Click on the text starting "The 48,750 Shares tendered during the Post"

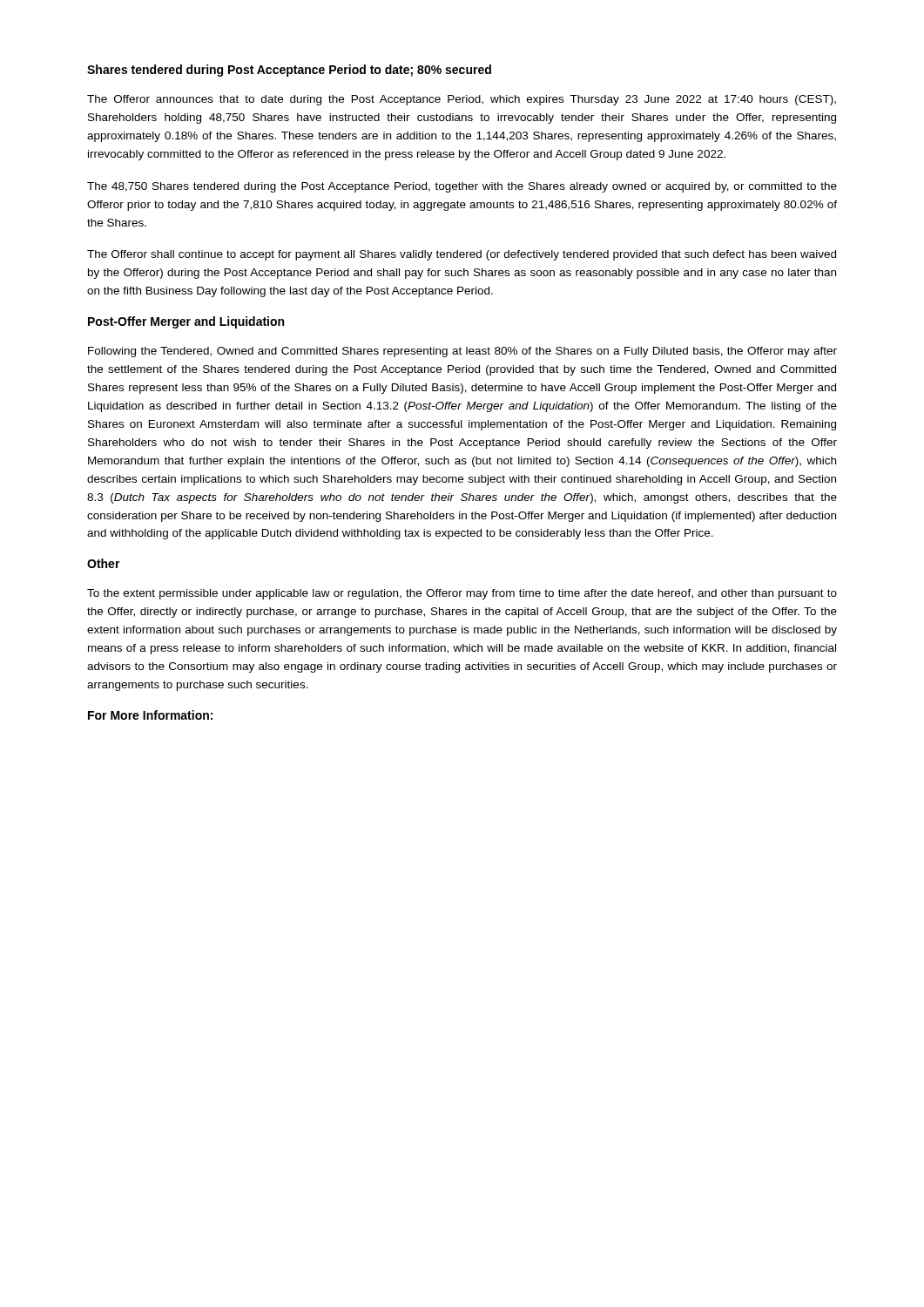coord(462,204)
